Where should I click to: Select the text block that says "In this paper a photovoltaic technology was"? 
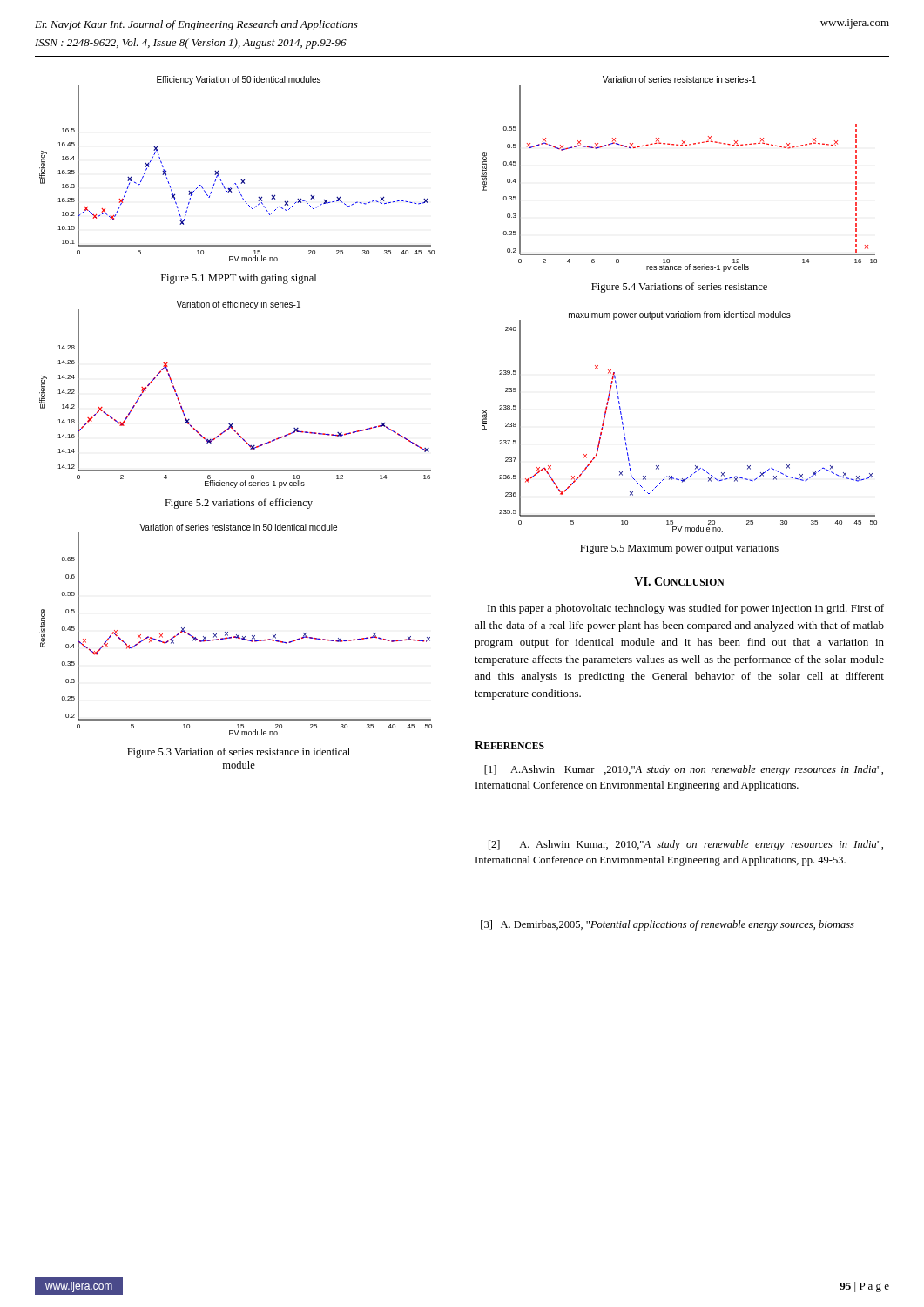pyautogui.click(x=679, y=650)
